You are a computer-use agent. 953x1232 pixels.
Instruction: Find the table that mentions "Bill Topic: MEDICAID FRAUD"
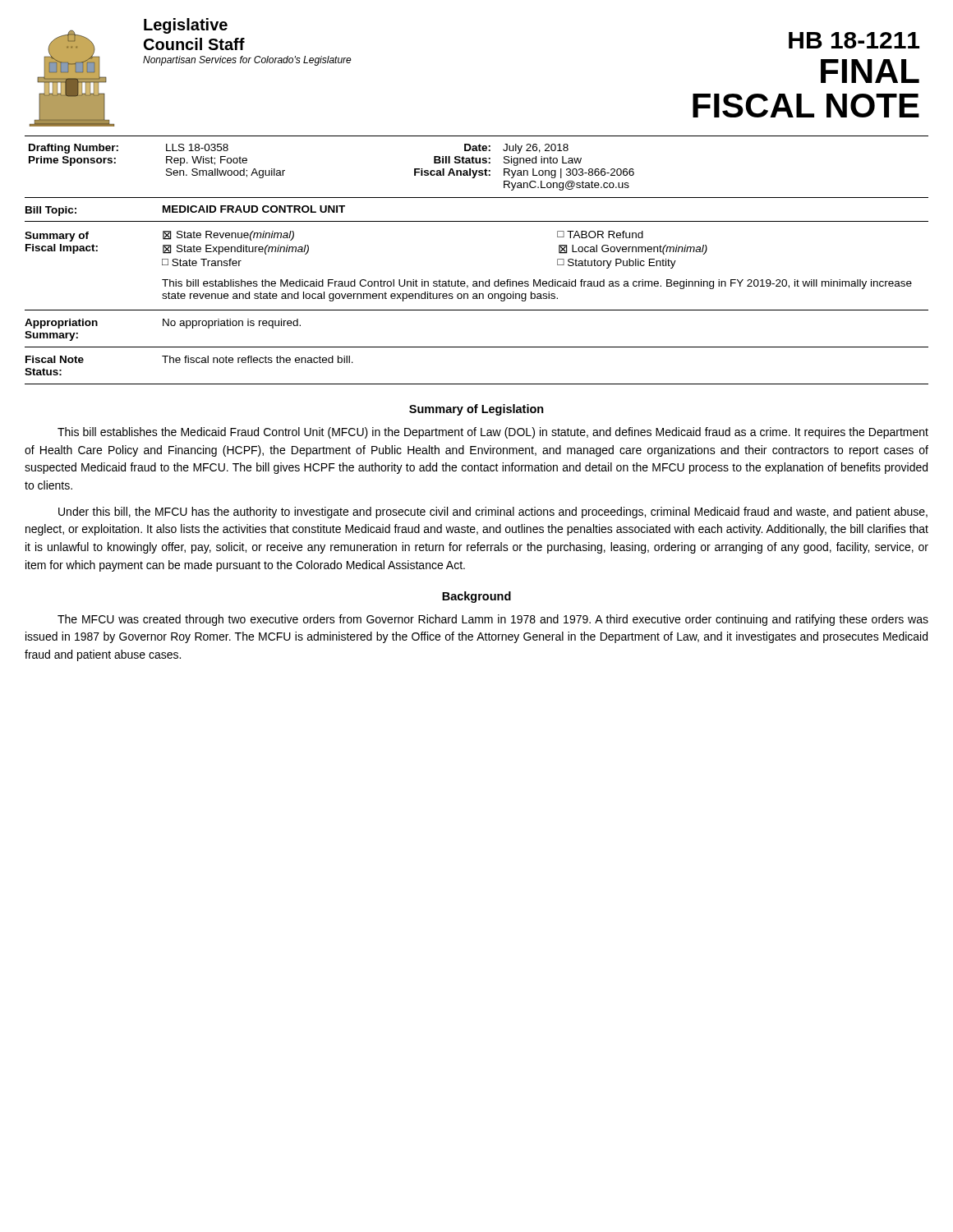(x=476, y=212)
